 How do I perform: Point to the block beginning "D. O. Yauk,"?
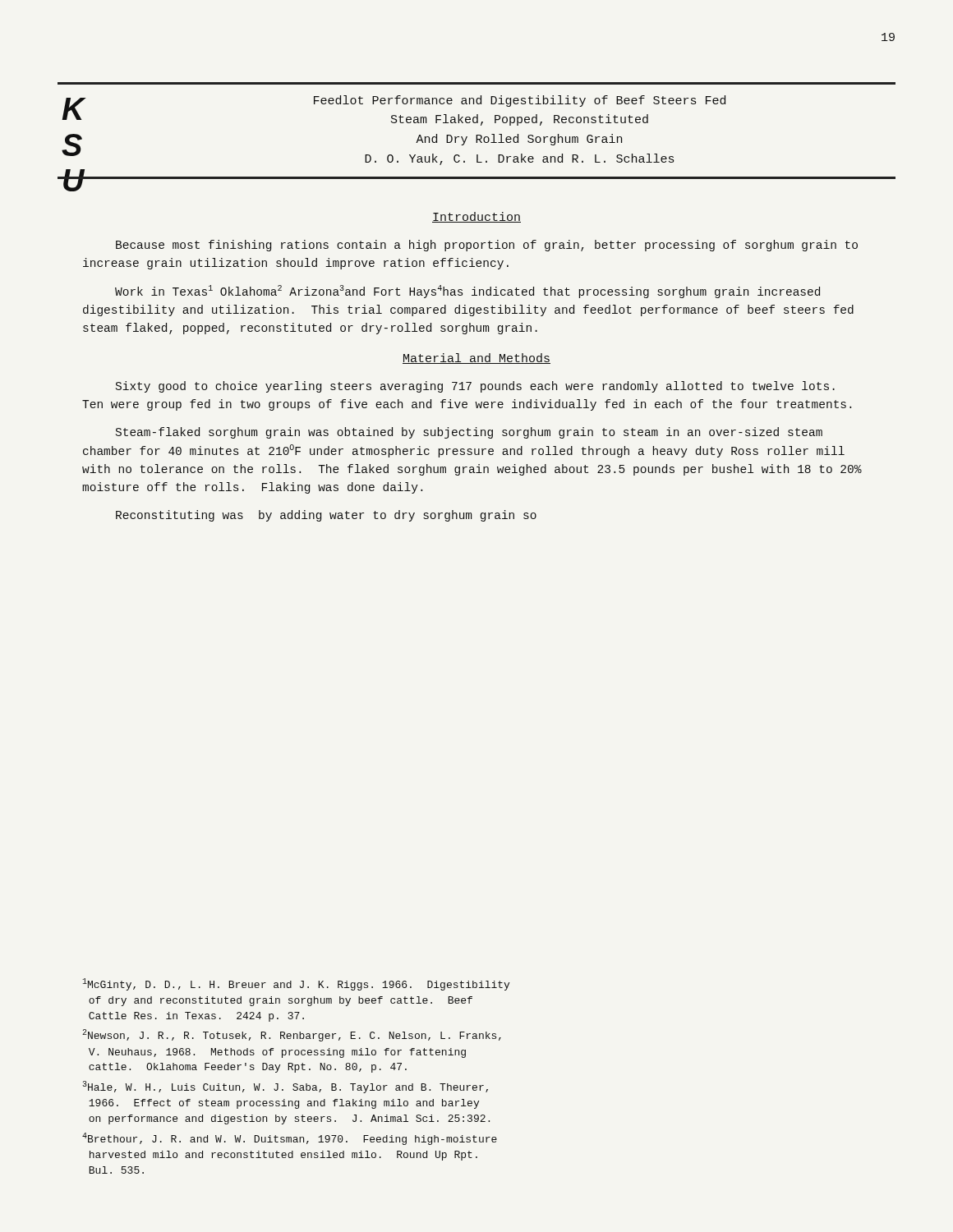tap(520, 160)
